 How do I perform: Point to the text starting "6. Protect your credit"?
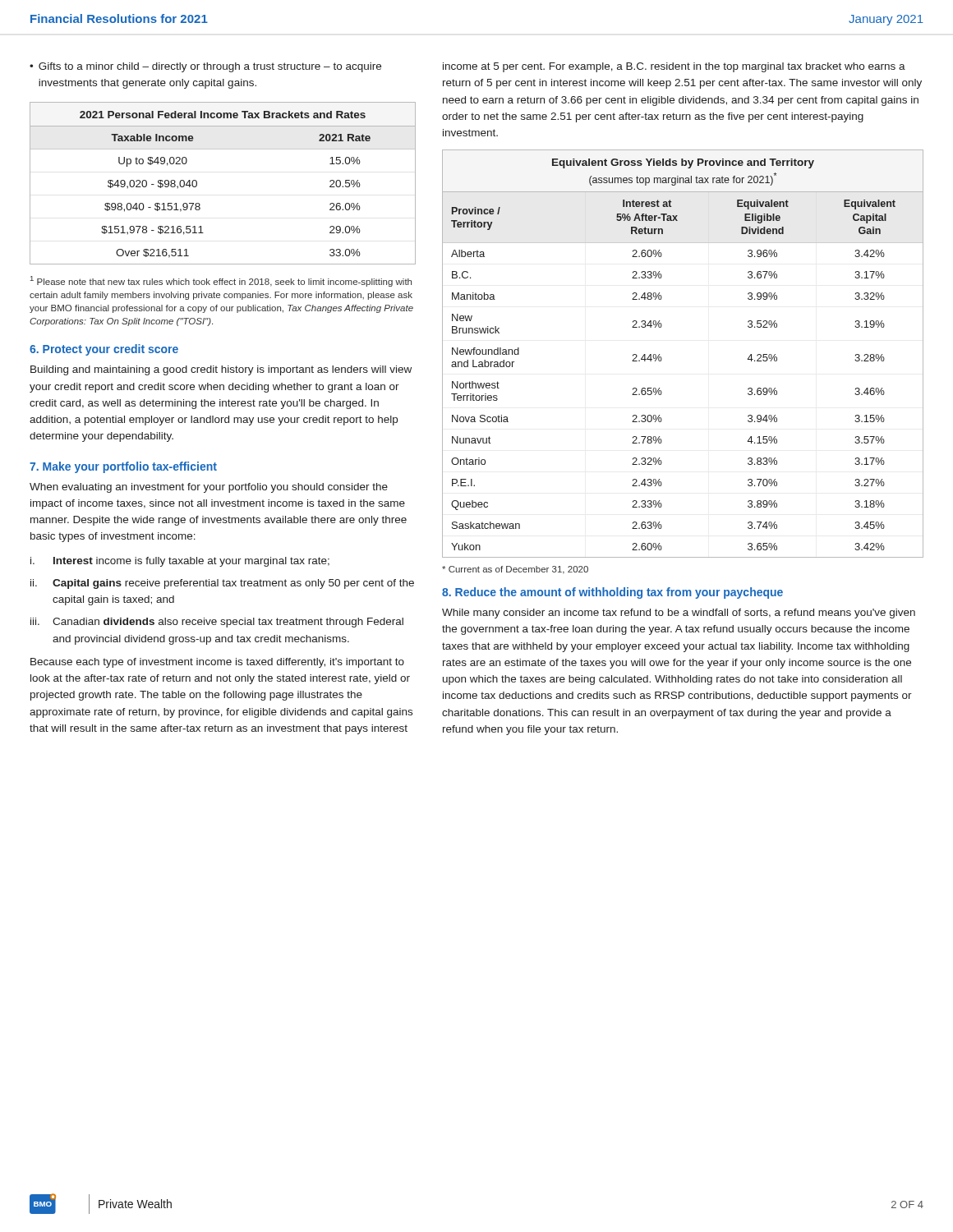pos(104,349)
